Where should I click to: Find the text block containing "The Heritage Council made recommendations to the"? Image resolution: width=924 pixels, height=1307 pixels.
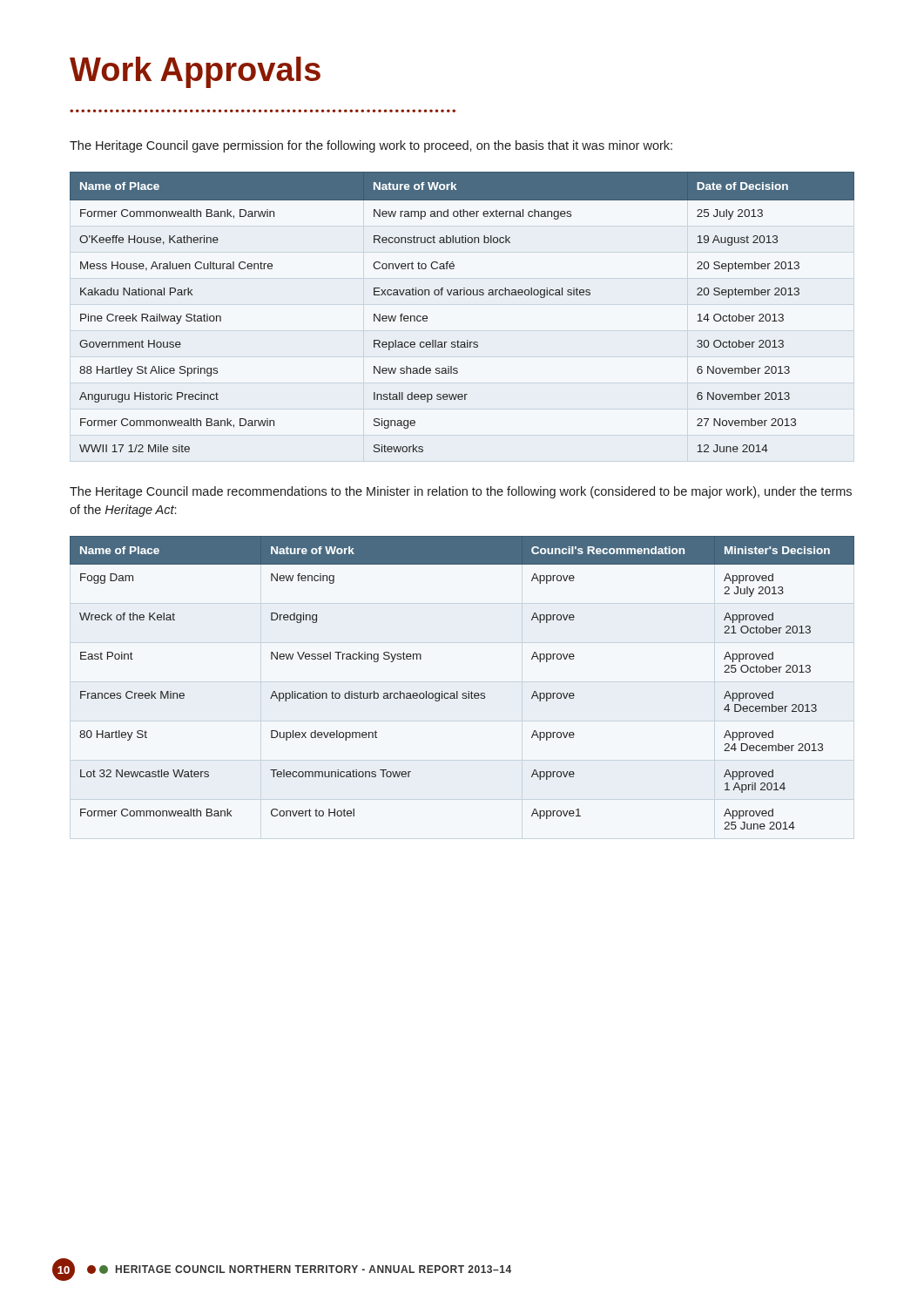462,501
